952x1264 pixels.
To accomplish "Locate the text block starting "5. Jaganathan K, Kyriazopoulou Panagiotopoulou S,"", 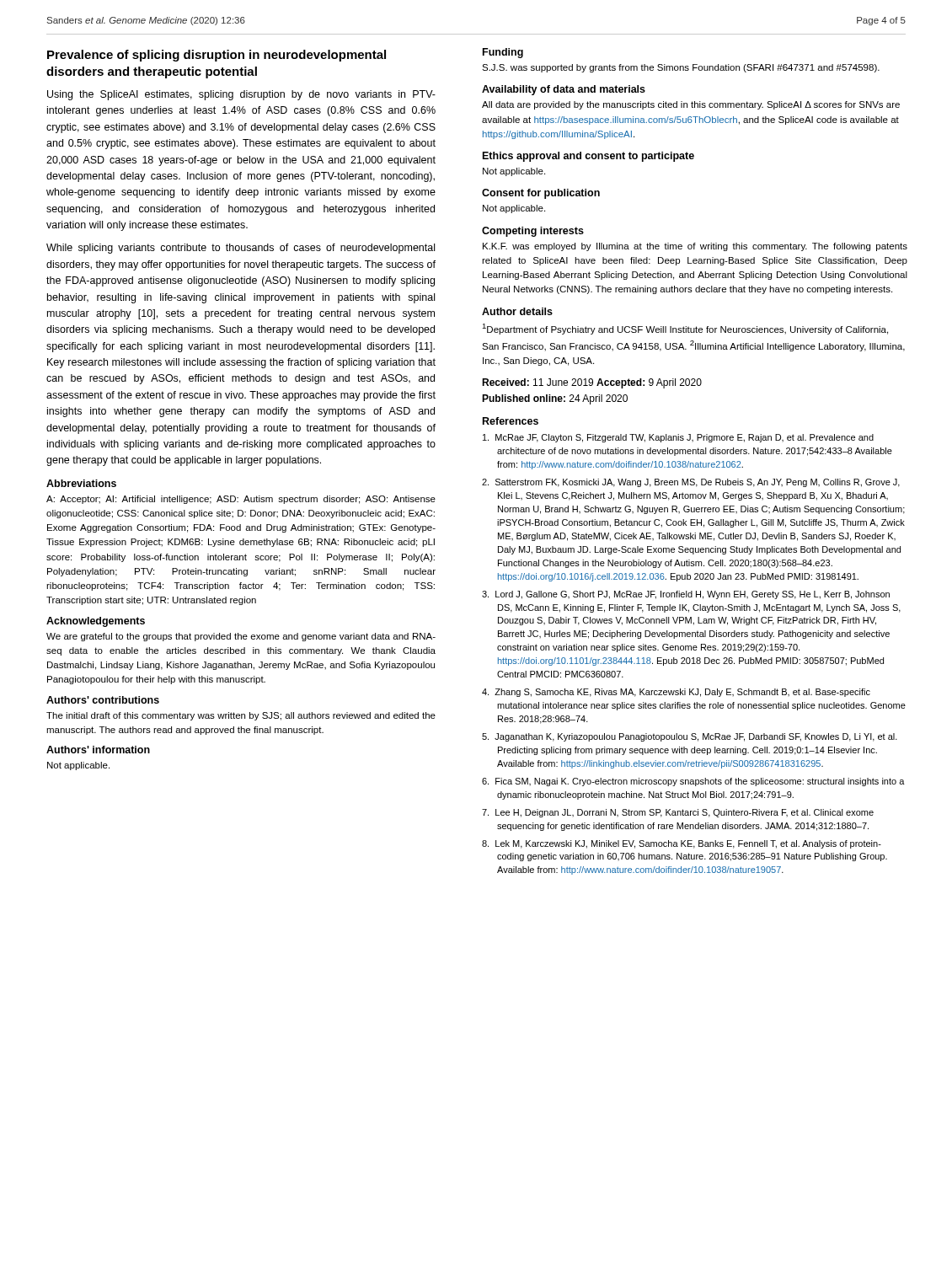I will point(690,750).
